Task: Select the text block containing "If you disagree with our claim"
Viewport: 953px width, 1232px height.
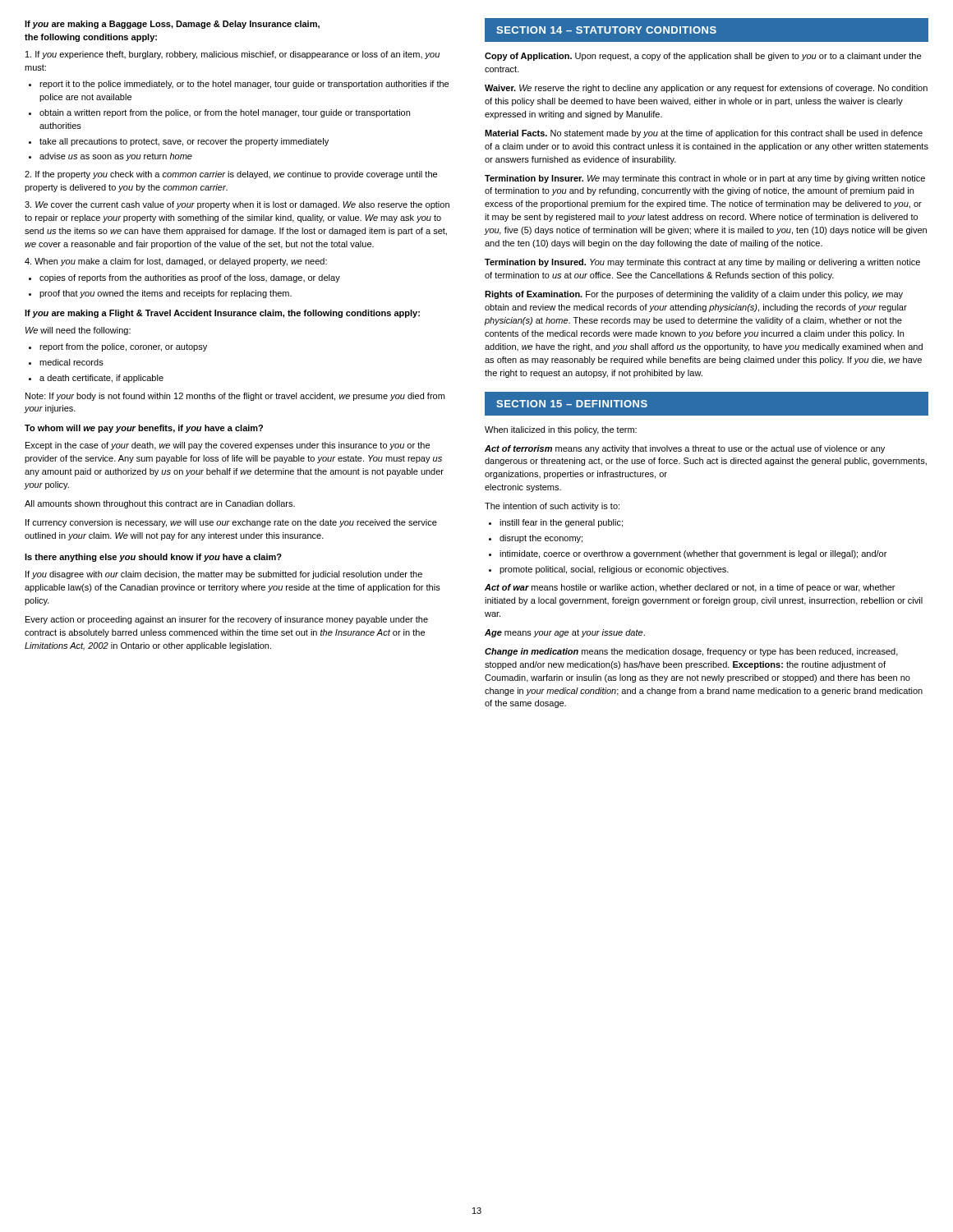Action: [232, 587]
